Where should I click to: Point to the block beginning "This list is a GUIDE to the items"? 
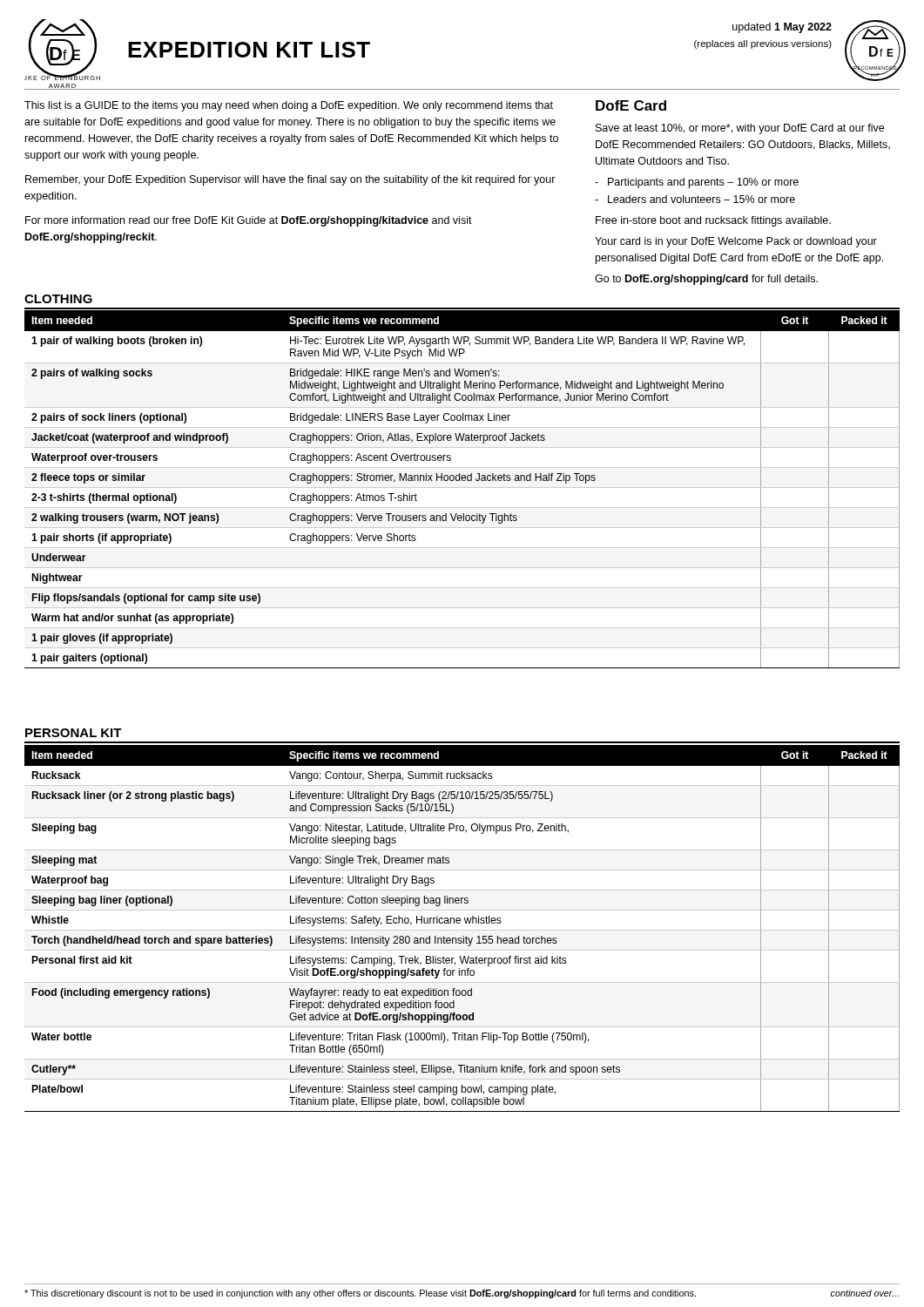click(297, 172)
